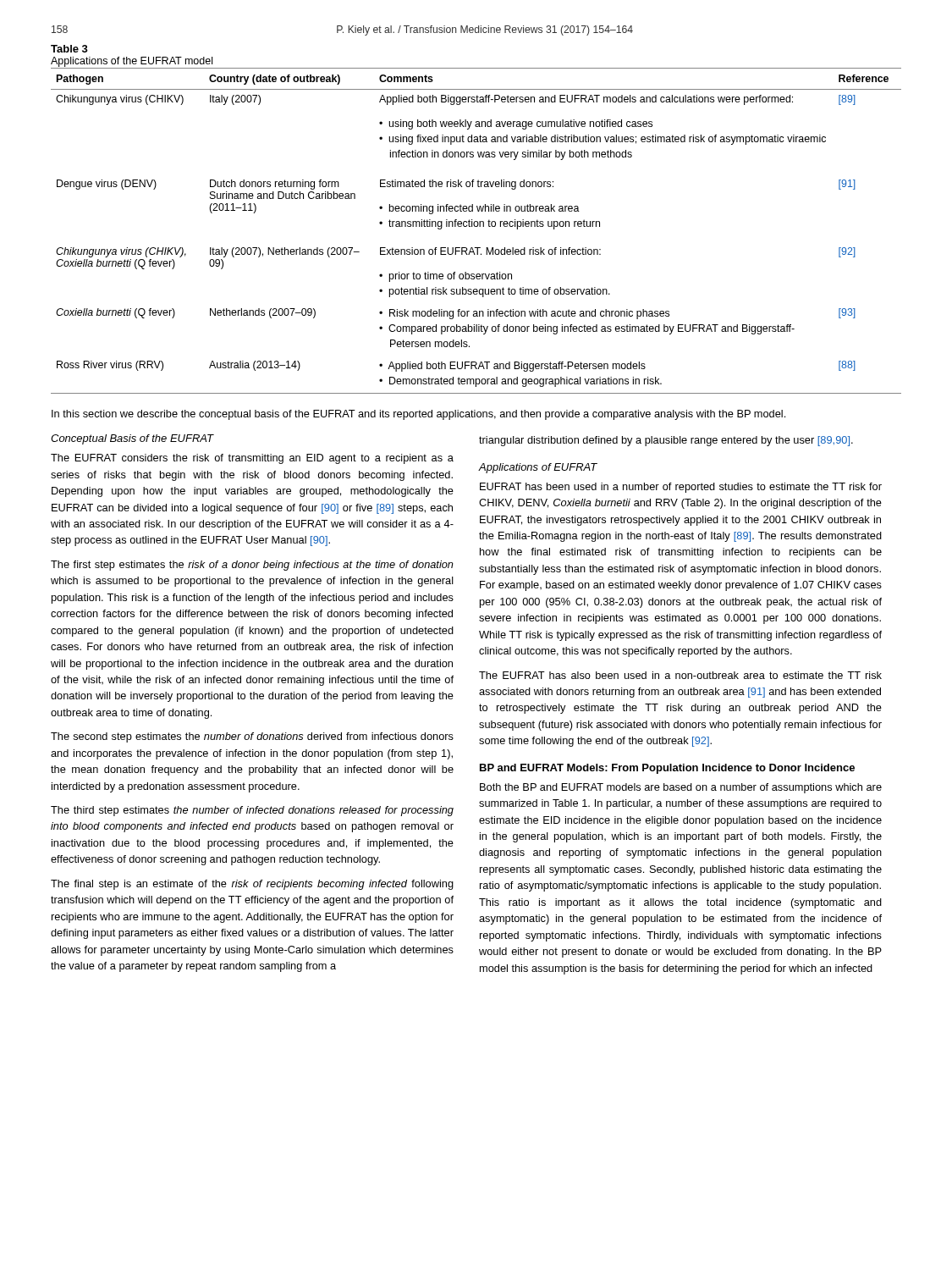Find the text block starting "BP and EUFRAT Models: From"
This screenshot has width=952, height=1270.
pos(667,767)
